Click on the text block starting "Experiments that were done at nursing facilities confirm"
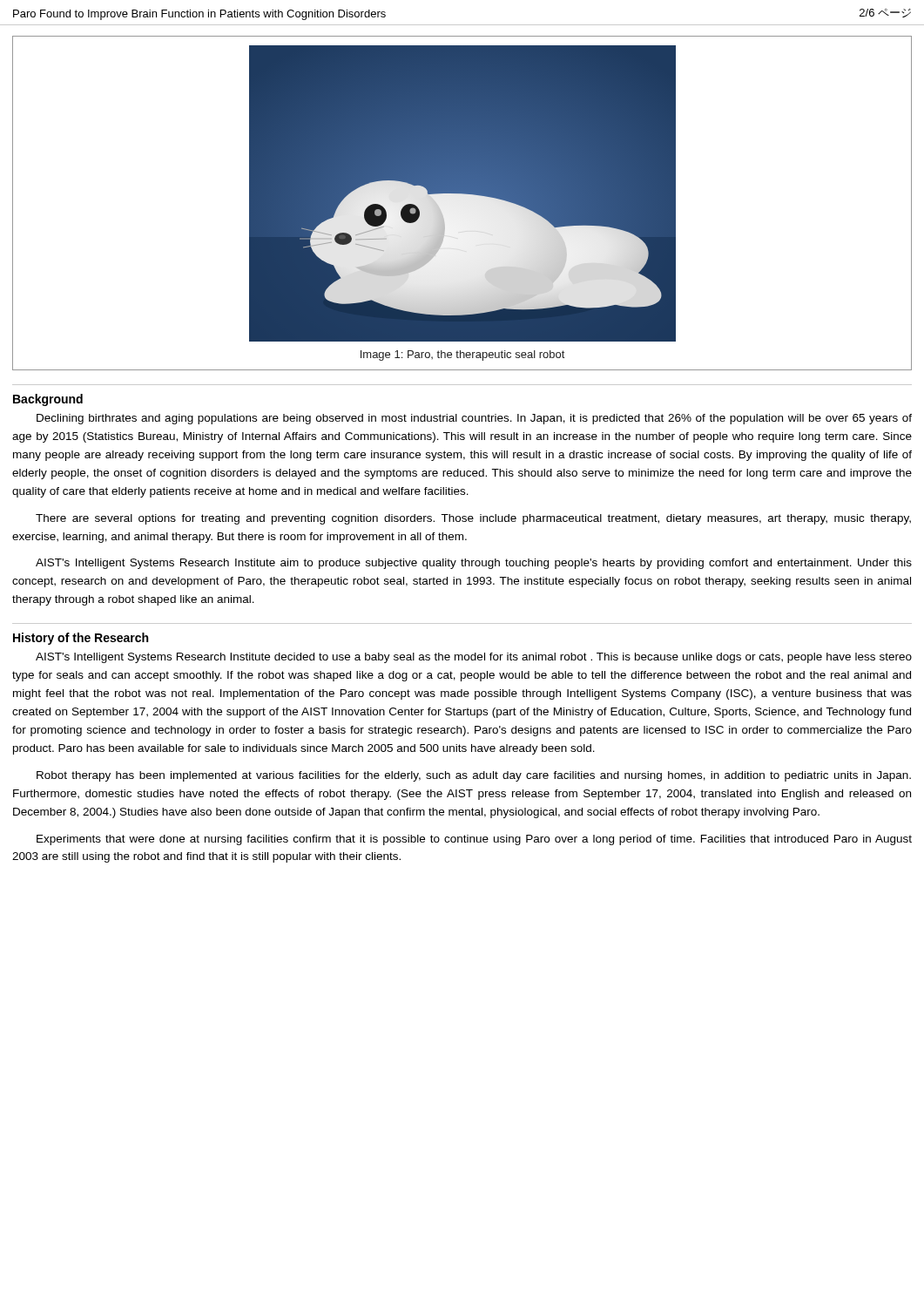The width and height of the screenshot is (924, 1307). coord(462,847)
